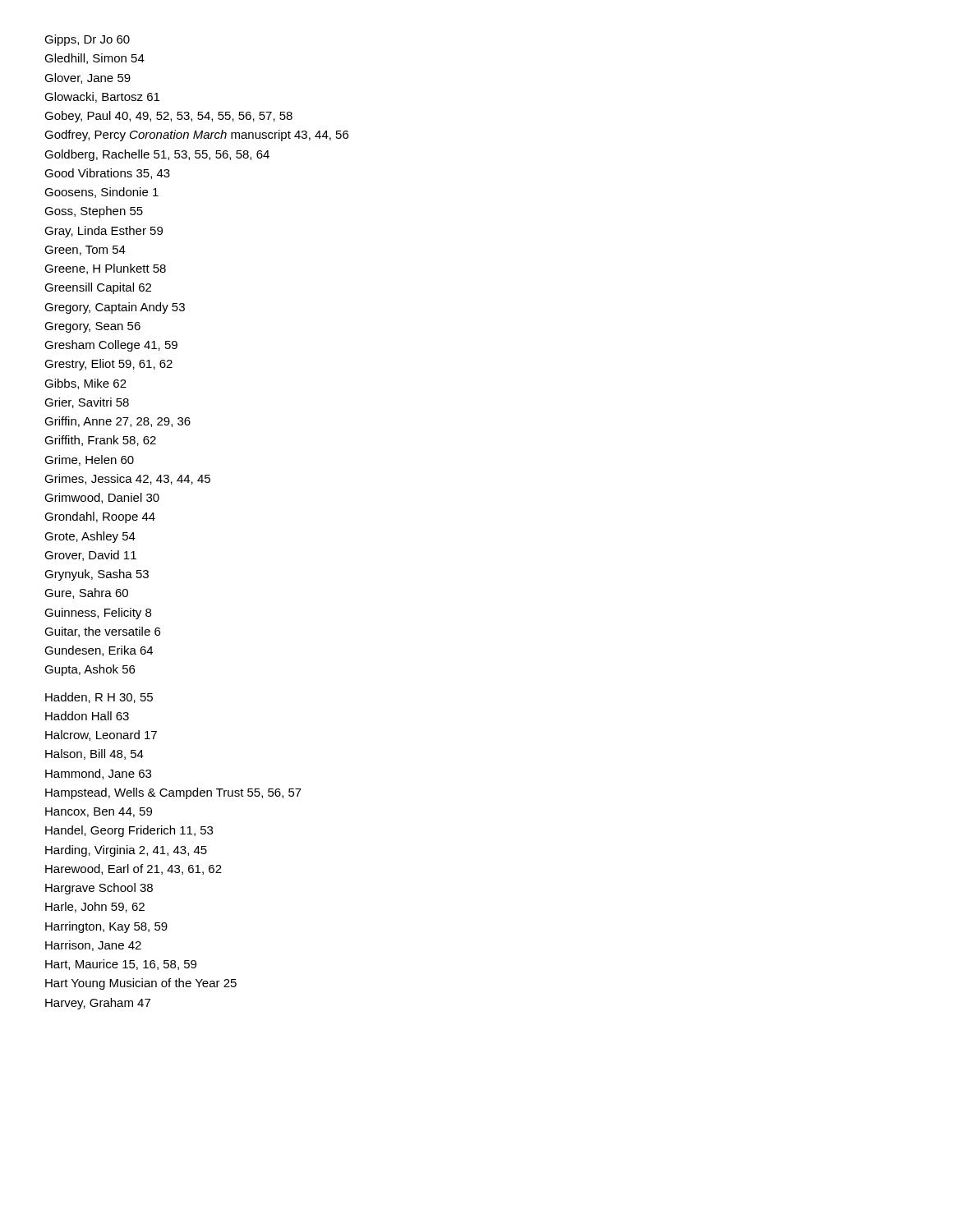This screenshot has width=953, height=1232.
Task: Point to the block beginning "Hampstead, Wells & Campden Trust 55, 56,"
Action: coord(173,792)
